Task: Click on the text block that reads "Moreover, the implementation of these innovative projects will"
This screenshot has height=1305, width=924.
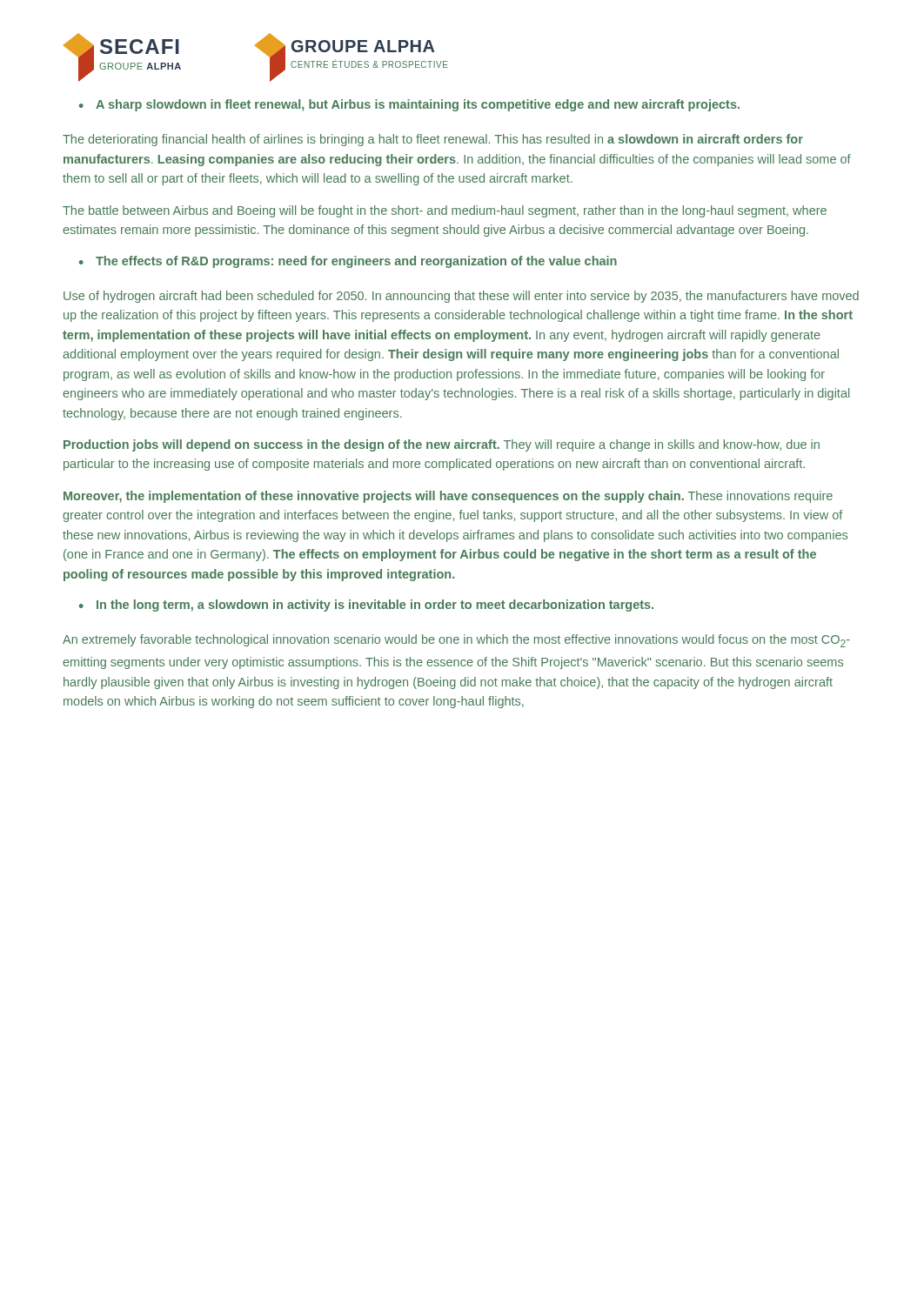Action: 455,535
